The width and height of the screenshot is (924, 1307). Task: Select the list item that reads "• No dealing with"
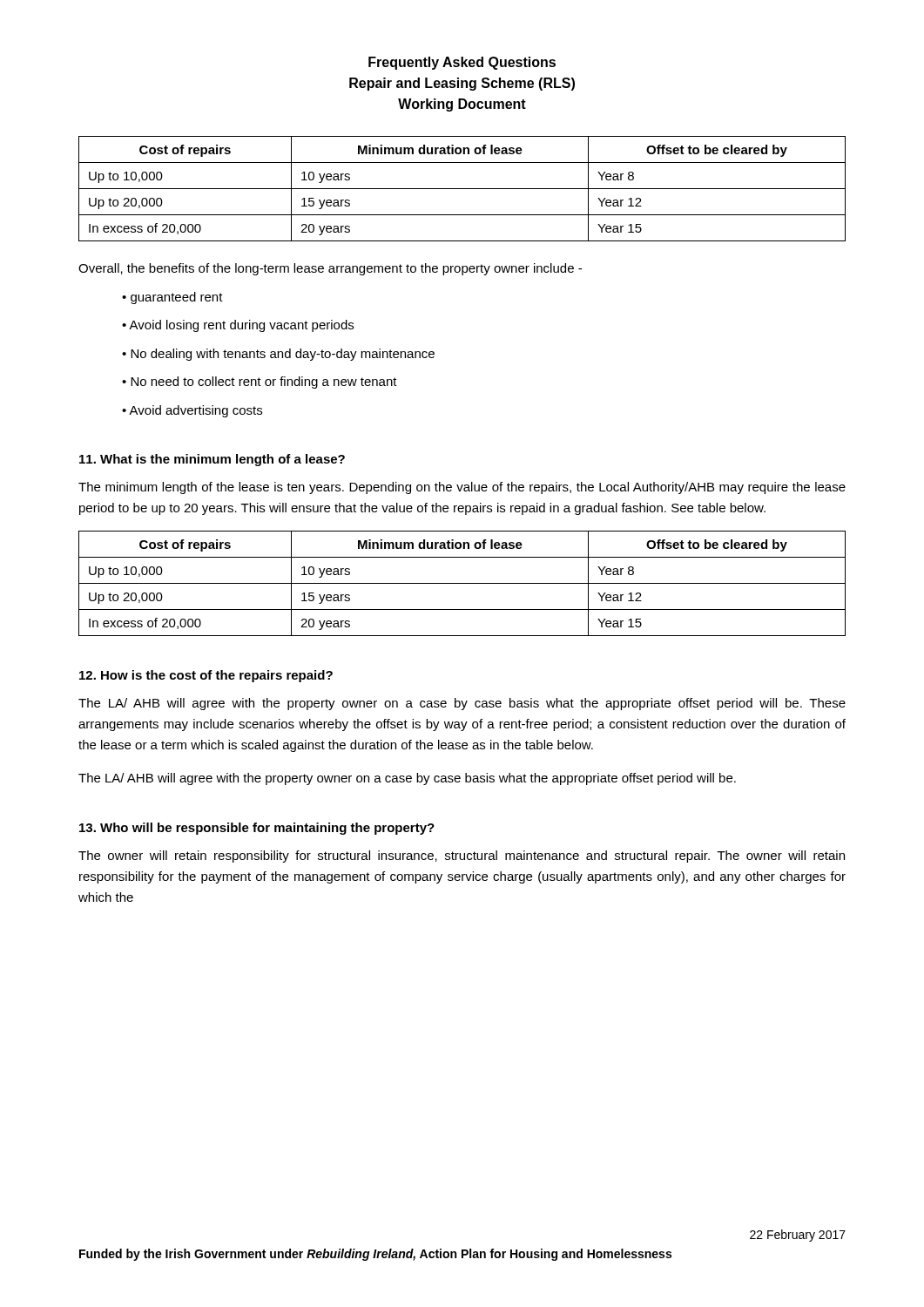point(279,353)
